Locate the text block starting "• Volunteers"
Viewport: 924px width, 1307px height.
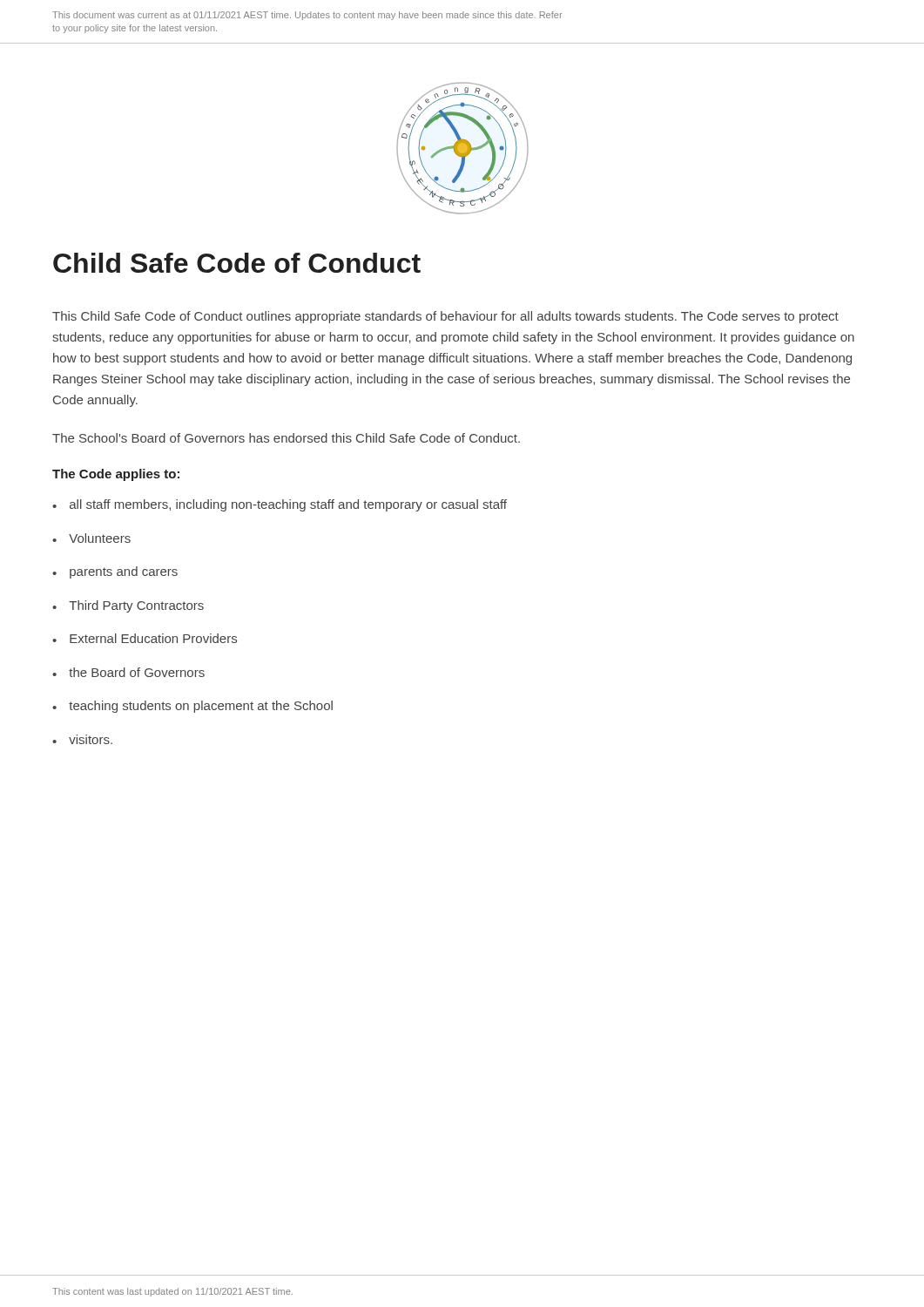tap(92, 539)
